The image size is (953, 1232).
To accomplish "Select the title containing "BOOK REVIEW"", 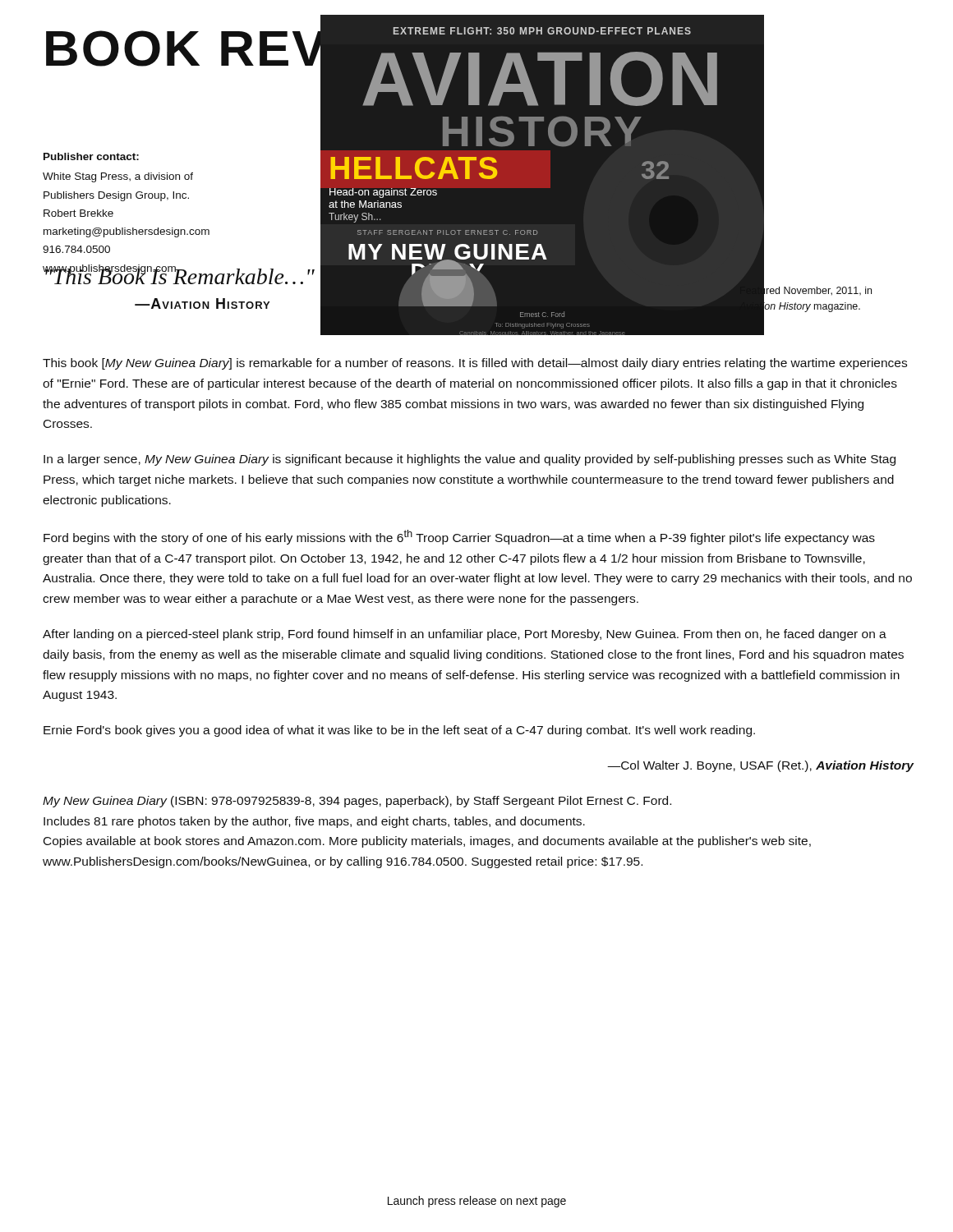I will coord(236,48).
